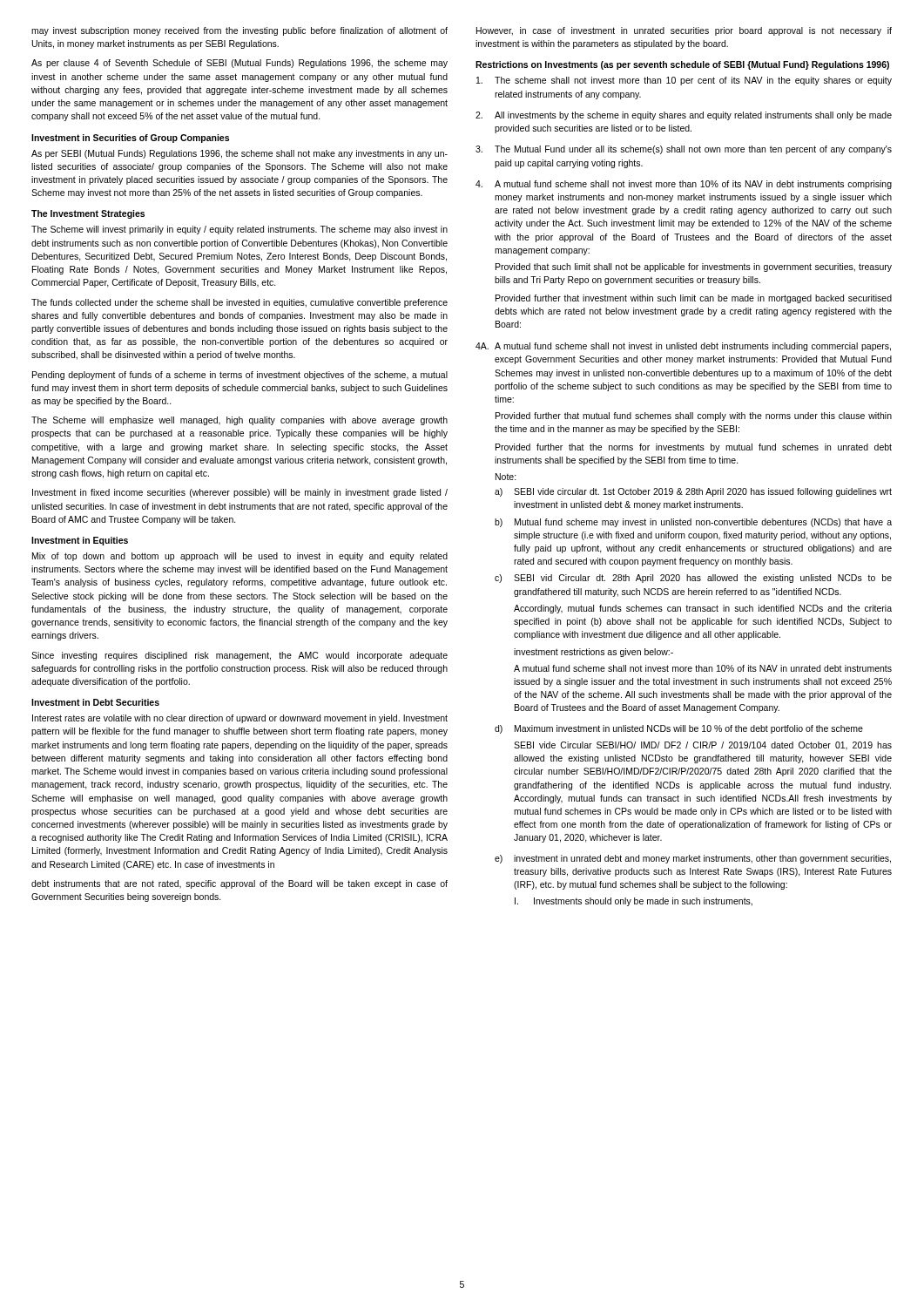Point to the block beginning "Mix of top down and bottom"
924x1307 pixels.
point(239,596)
